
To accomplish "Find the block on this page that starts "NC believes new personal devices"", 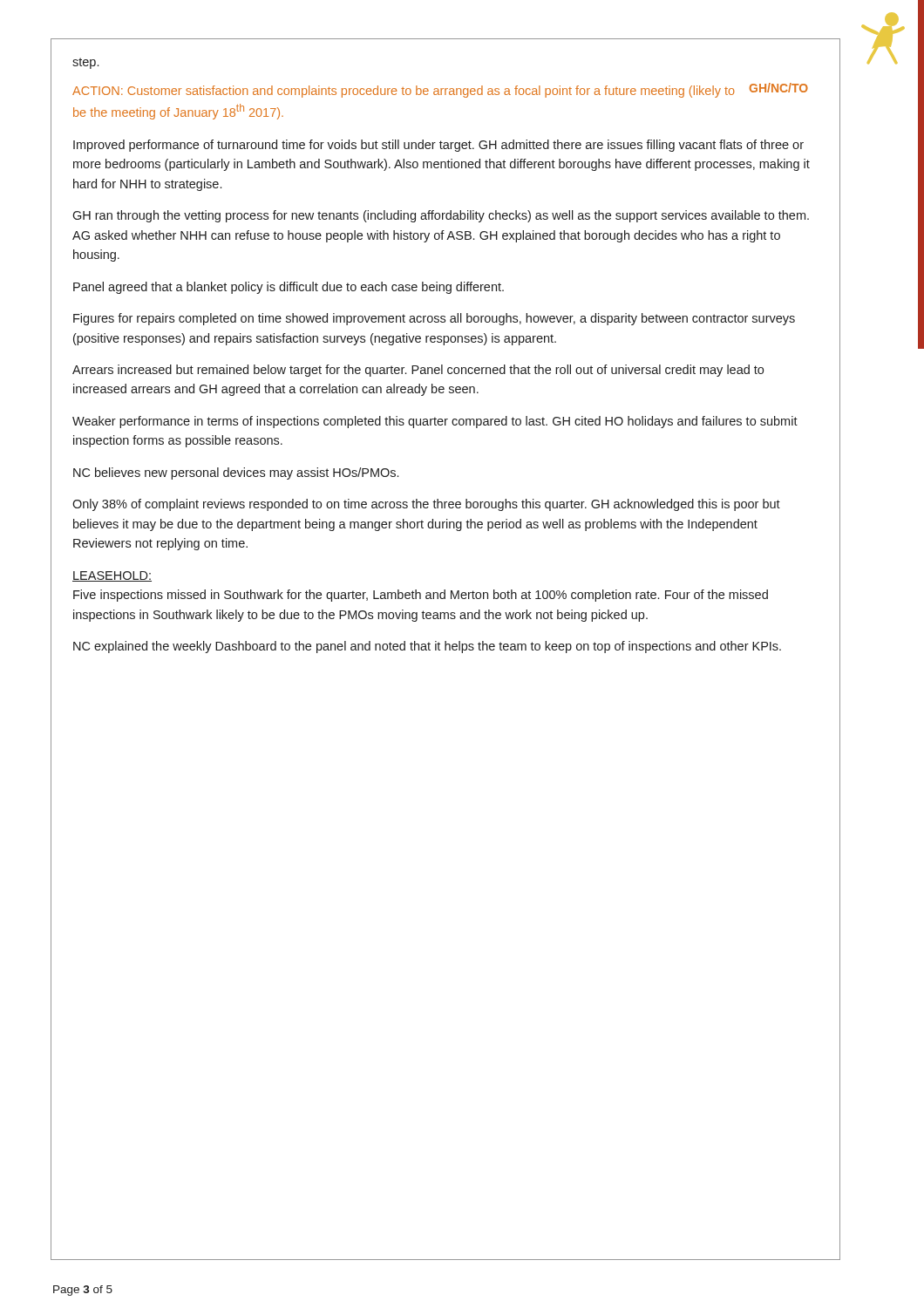I will click(x=236, y=473).
